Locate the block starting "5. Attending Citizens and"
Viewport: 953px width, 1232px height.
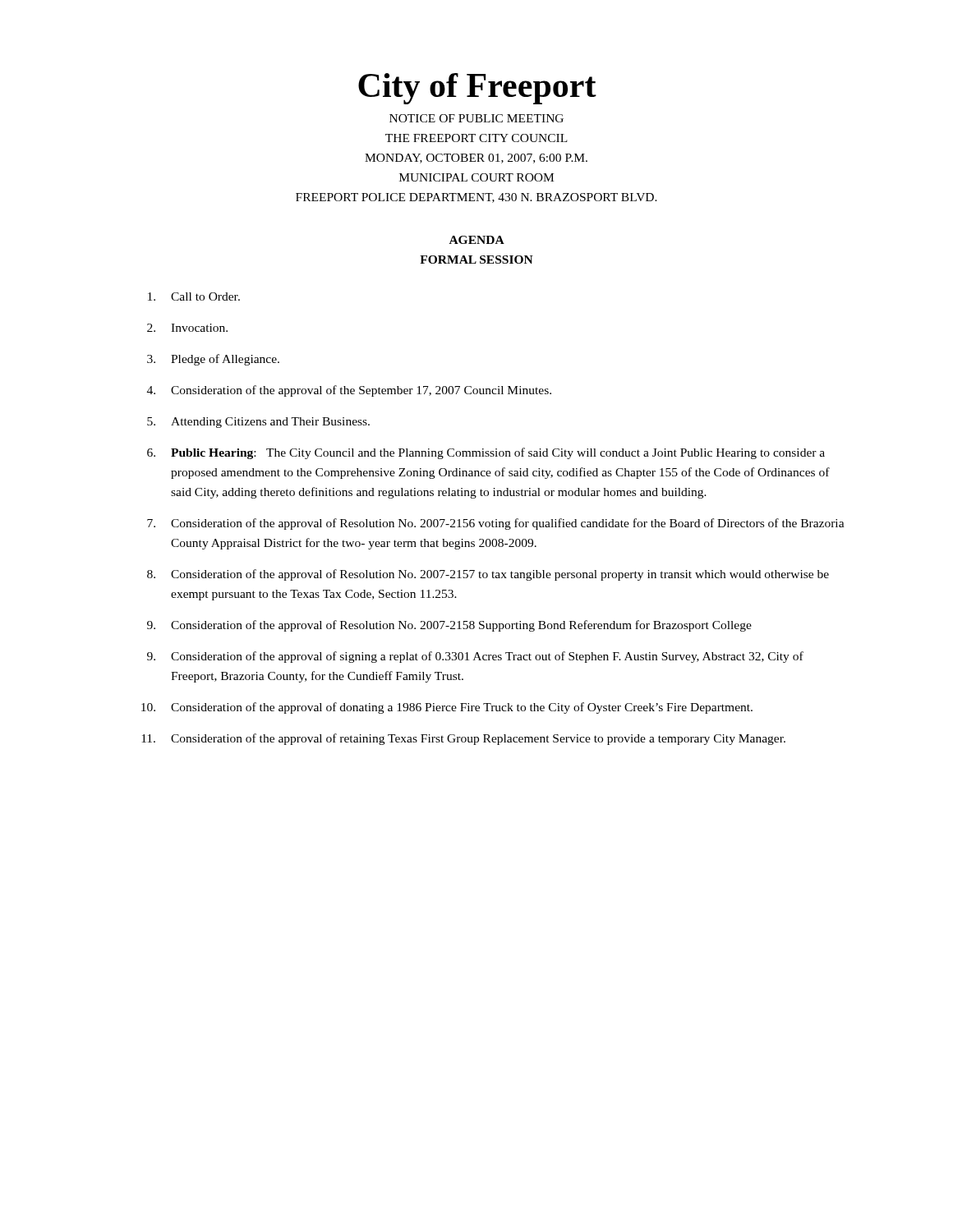pos(258,423)
